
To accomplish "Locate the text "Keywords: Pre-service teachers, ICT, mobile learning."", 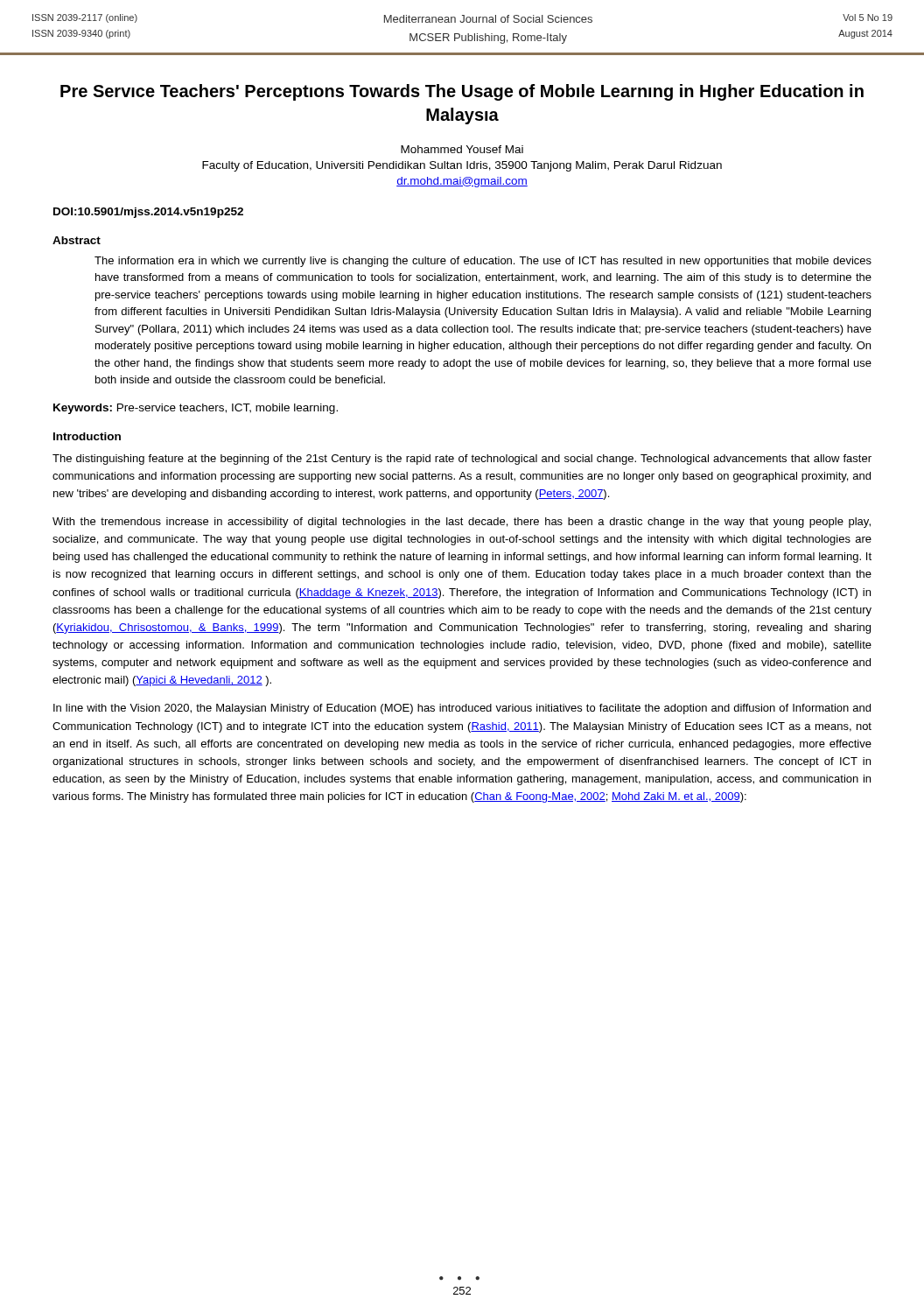I will pos(196,407).
